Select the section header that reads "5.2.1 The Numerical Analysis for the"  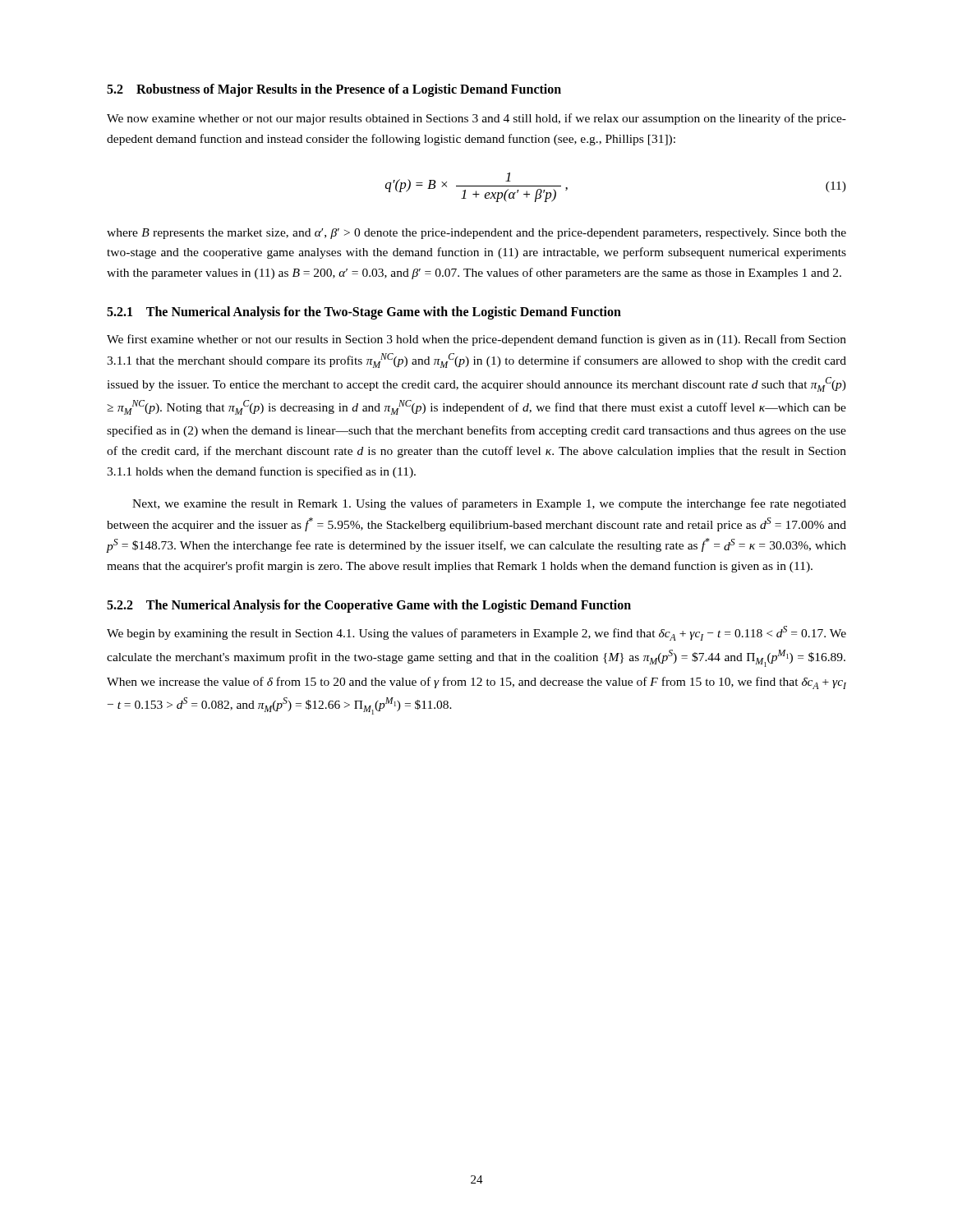click(x=364, y=312)
